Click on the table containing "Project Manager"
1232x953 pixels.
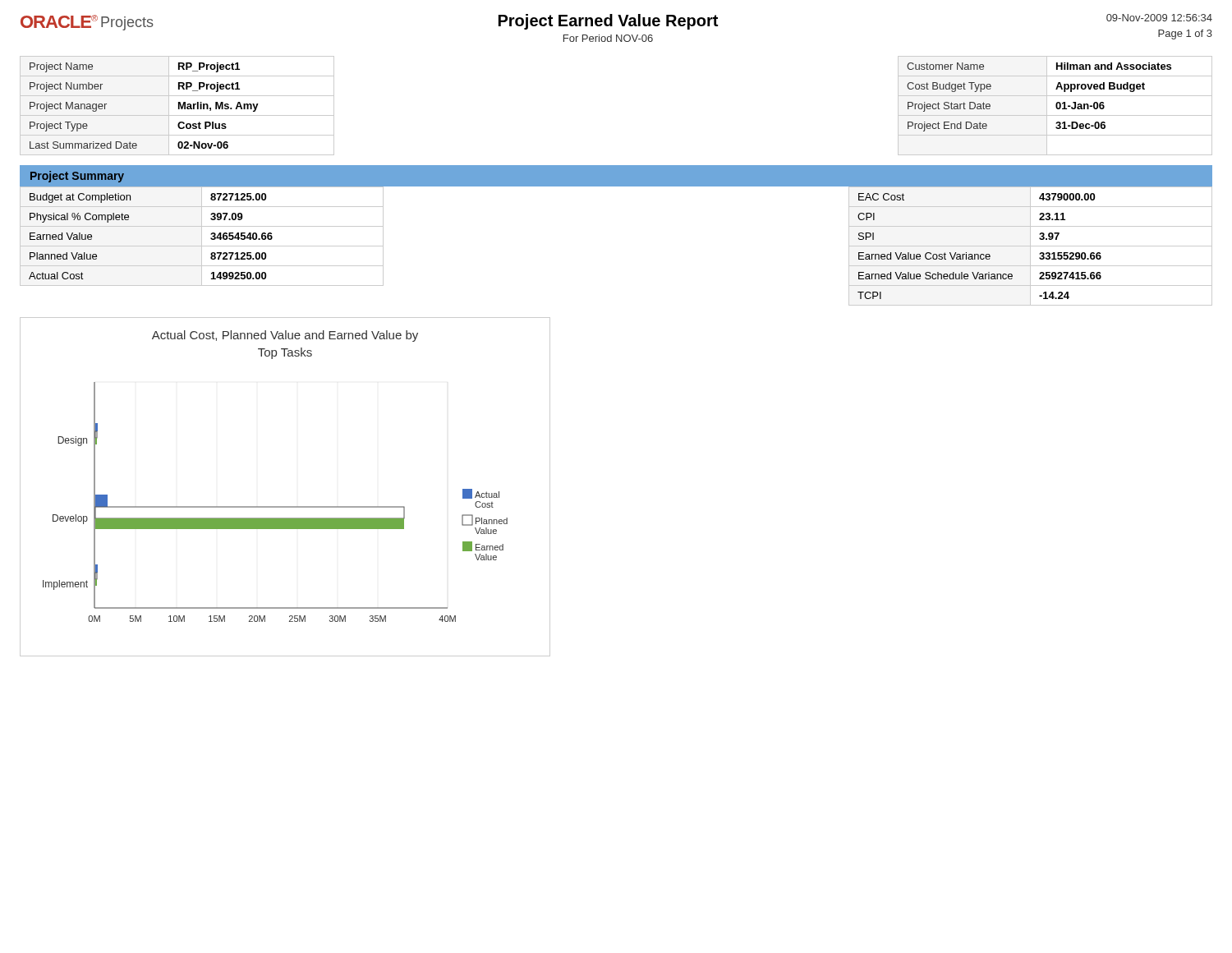pyautogui.click(x=177, y=106)
